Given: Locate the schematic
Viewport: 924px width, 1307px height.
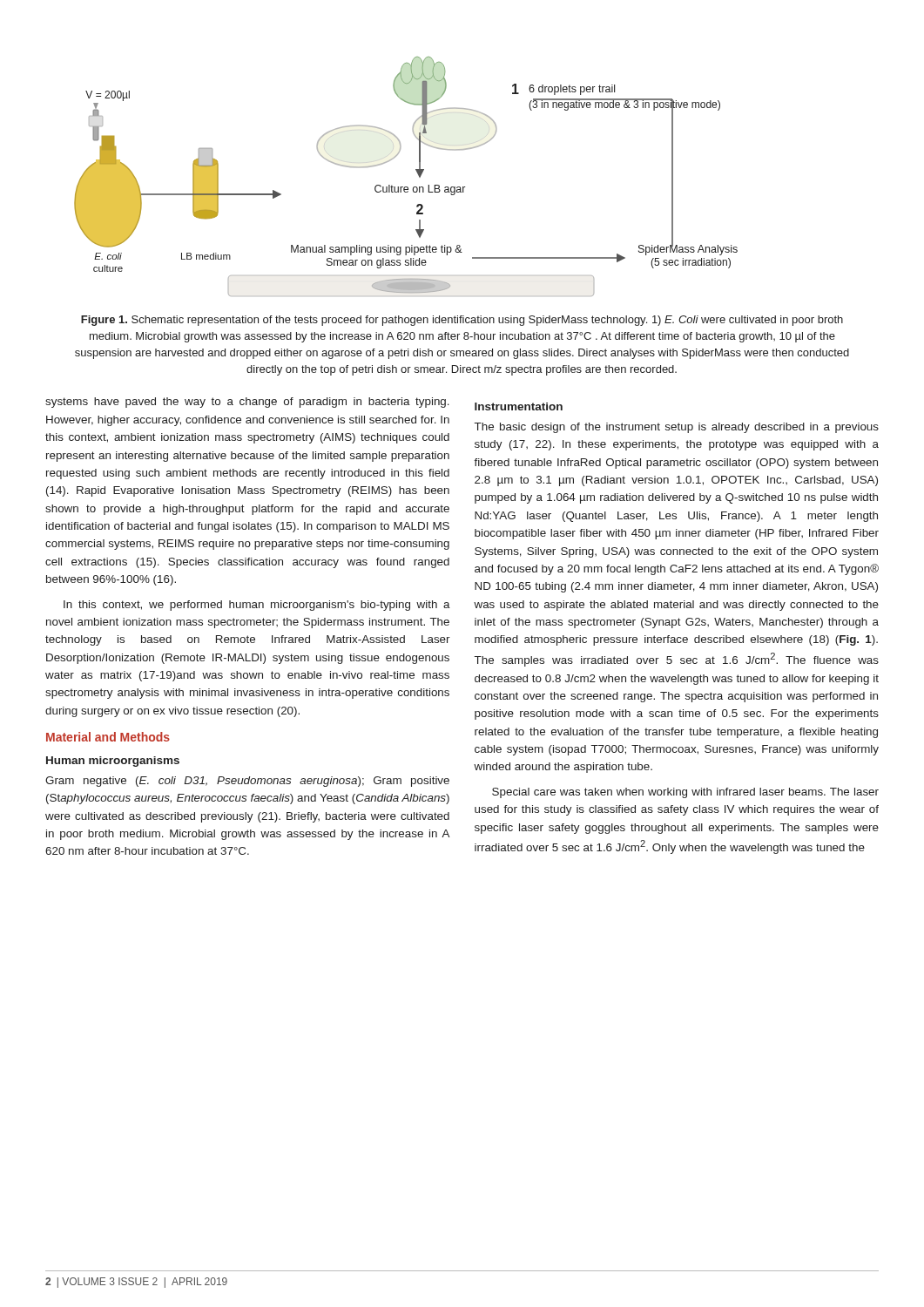Looking at the screenshot, I should [462, 168].
